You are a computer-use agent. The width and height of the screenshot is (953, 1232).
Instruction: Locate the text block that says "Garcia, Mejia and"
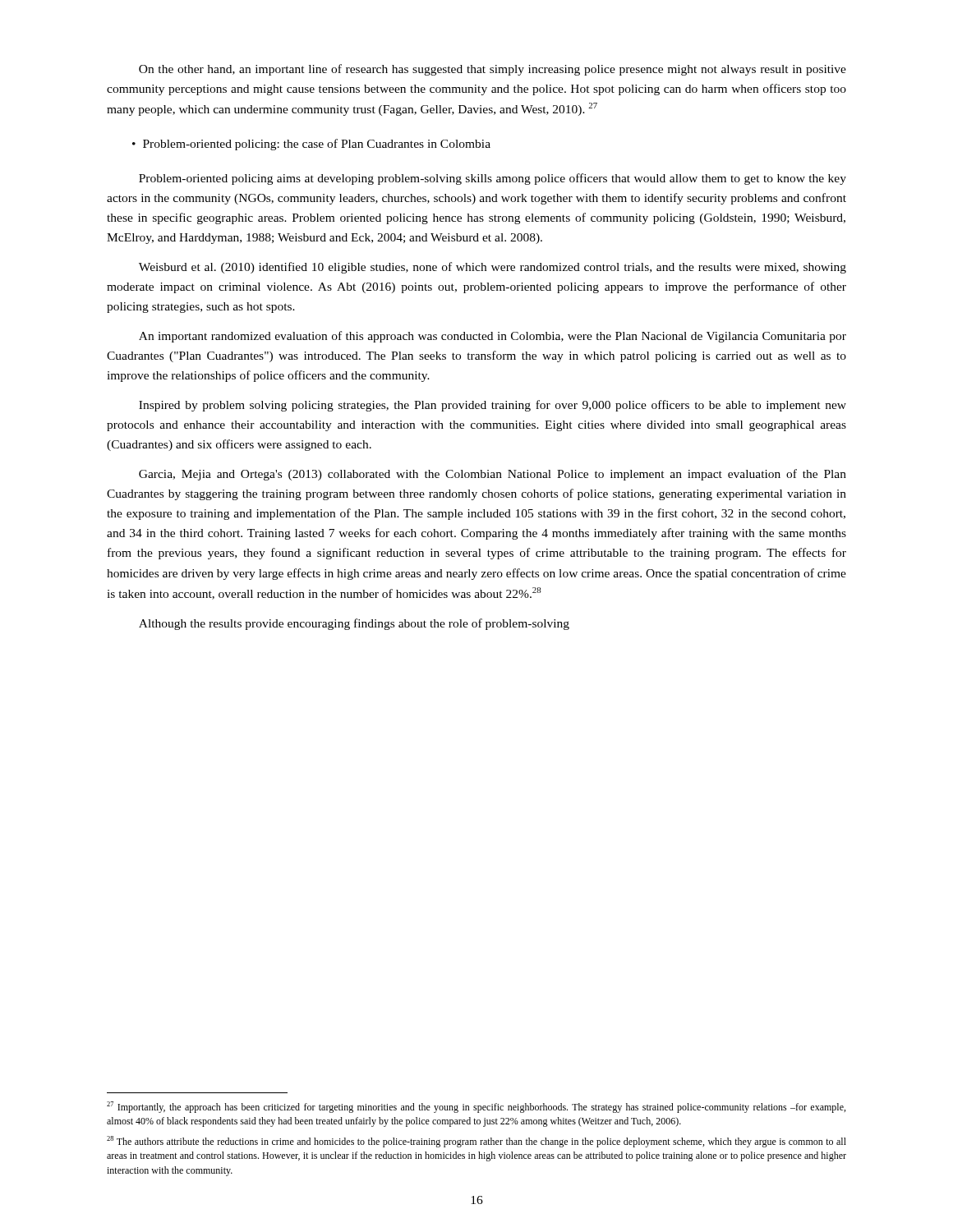coord(476,534)
